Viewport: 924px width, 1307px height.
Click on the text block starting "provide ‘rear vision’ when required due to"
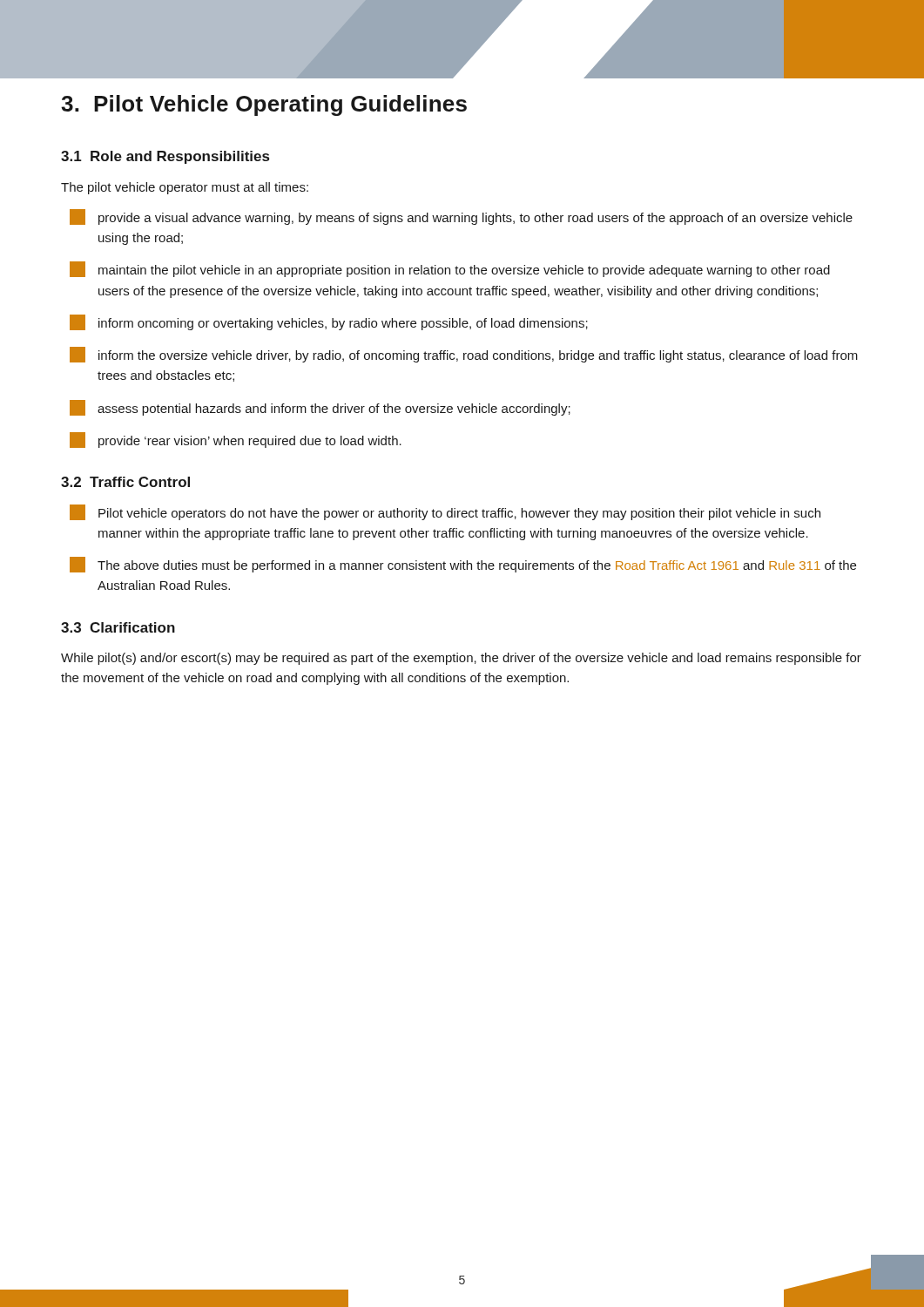click(x=236, y=440)
